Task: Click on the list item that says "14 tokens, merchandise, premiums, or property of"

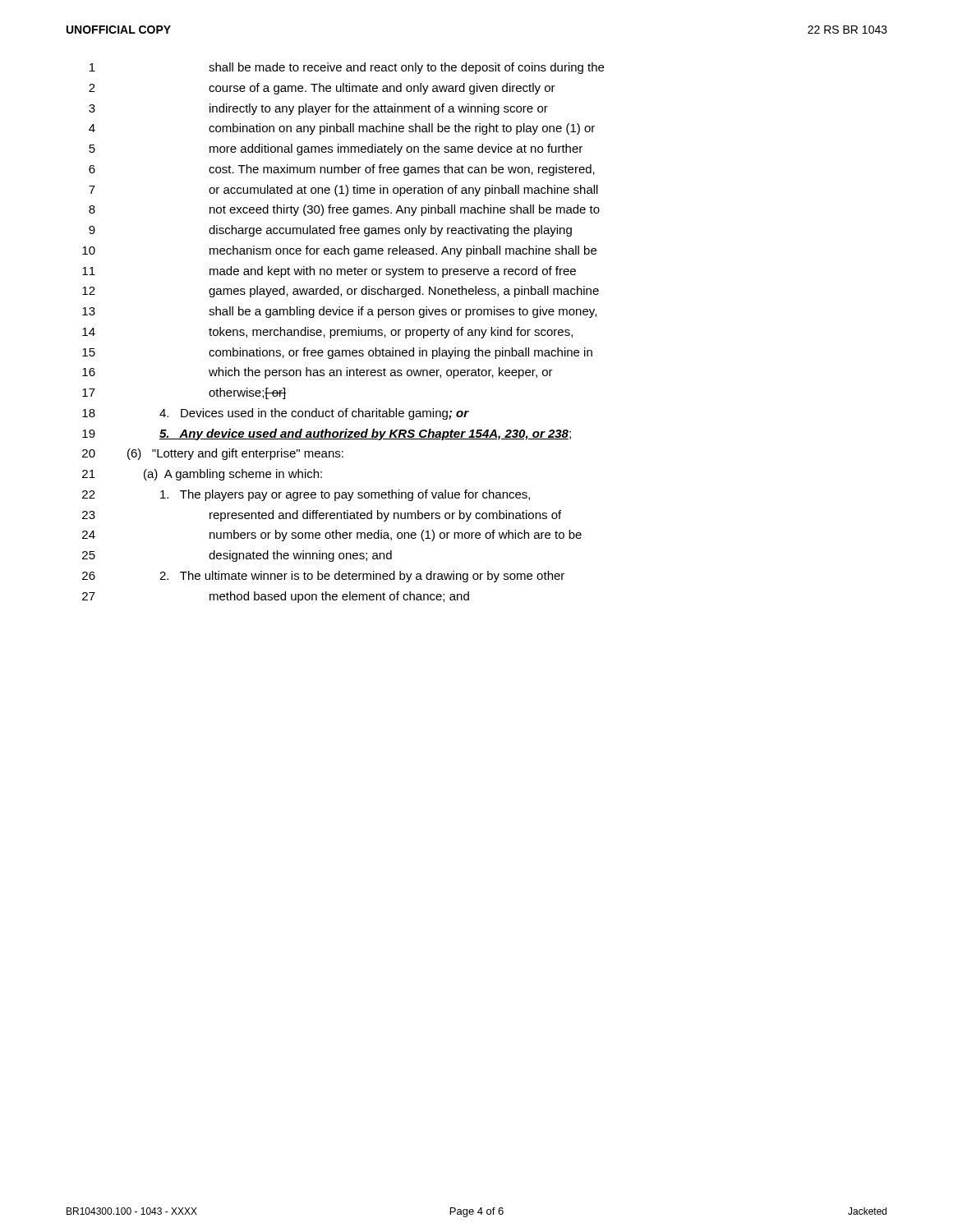Action: [476, 332]
